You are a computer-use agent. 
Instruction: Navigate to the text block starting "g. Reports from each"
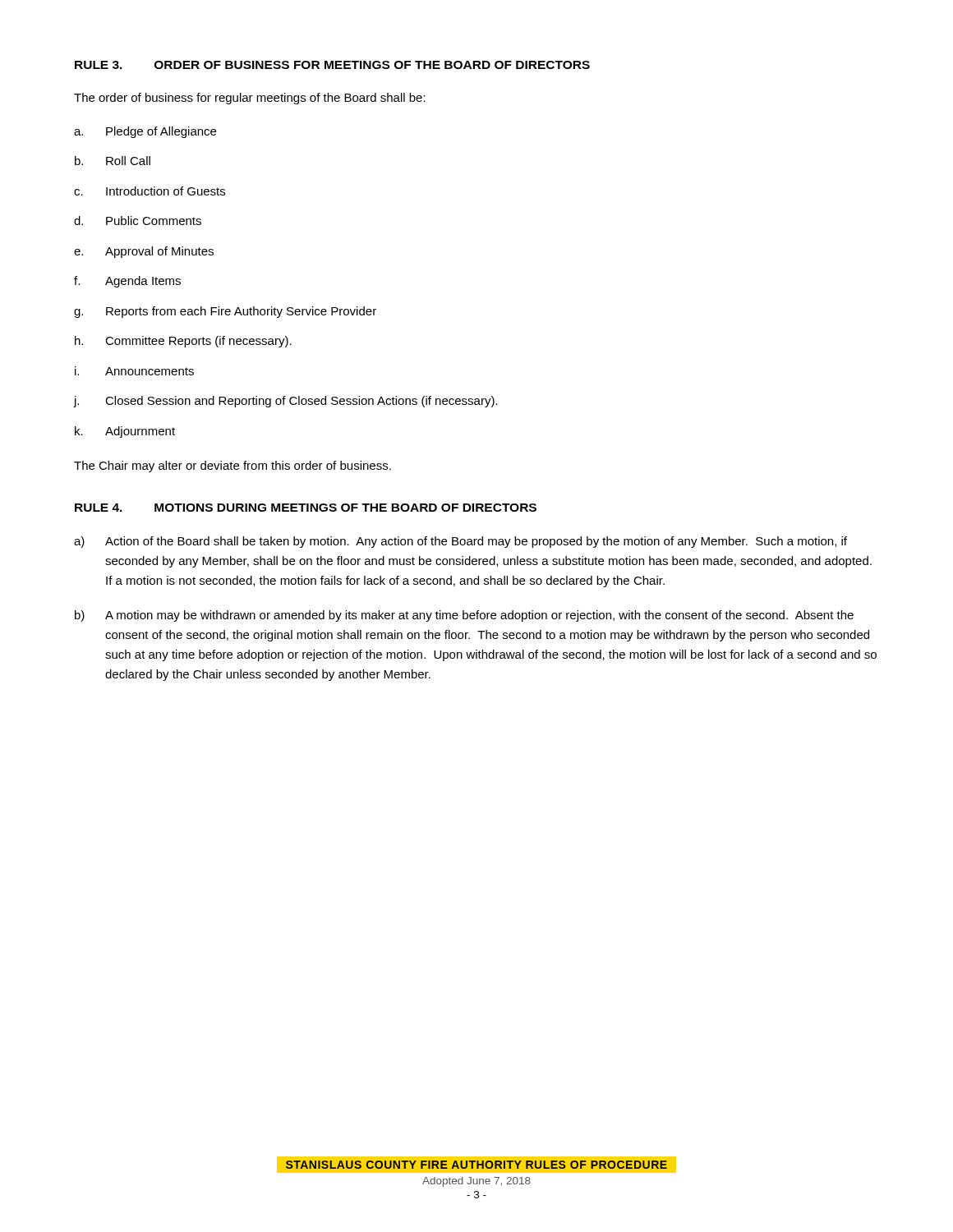pyautogui.click(x=225, y=312)
